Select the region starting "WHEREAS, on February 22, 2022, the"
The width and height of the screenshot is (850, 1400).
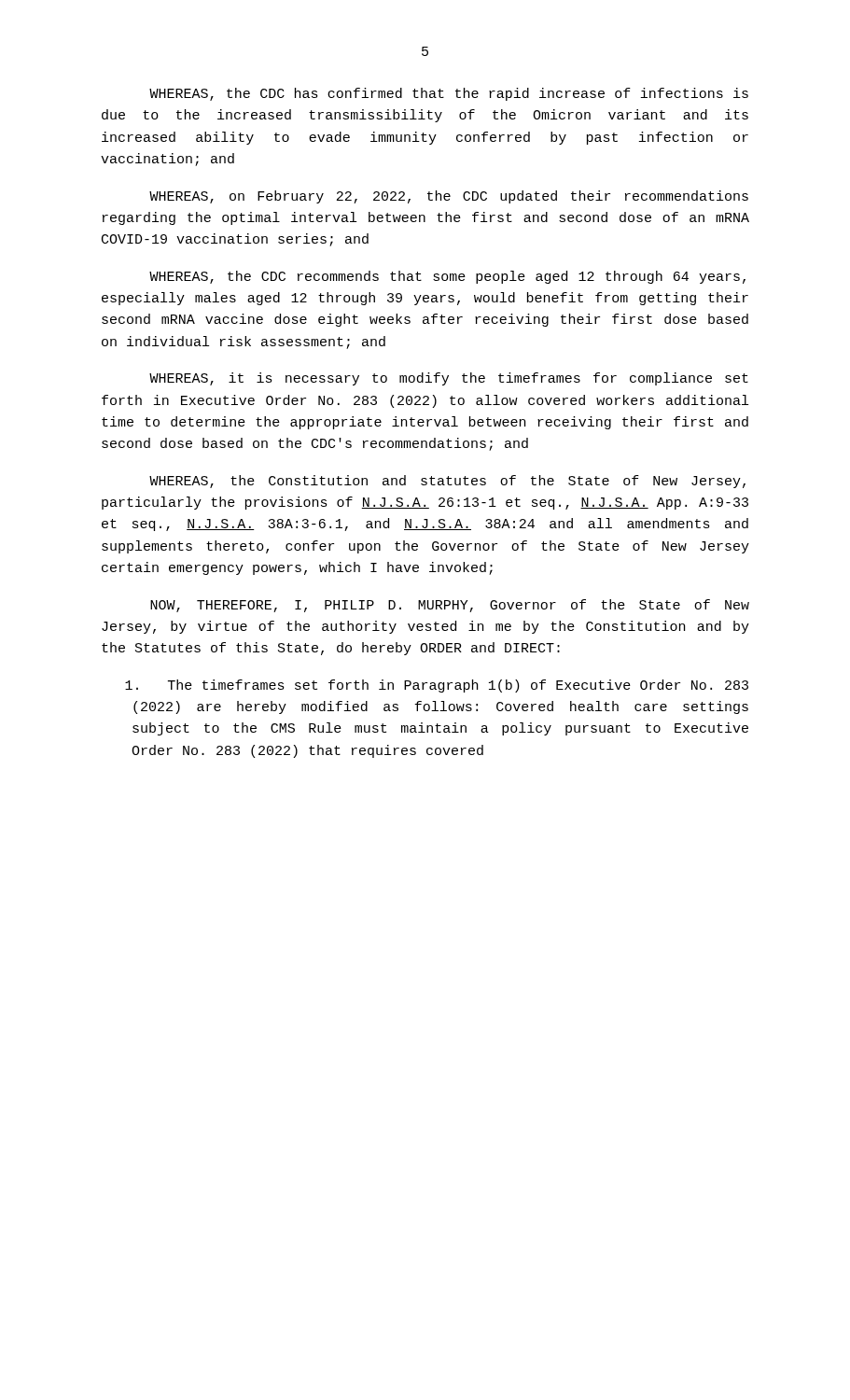pyautogui.click(x=425, y=219)
